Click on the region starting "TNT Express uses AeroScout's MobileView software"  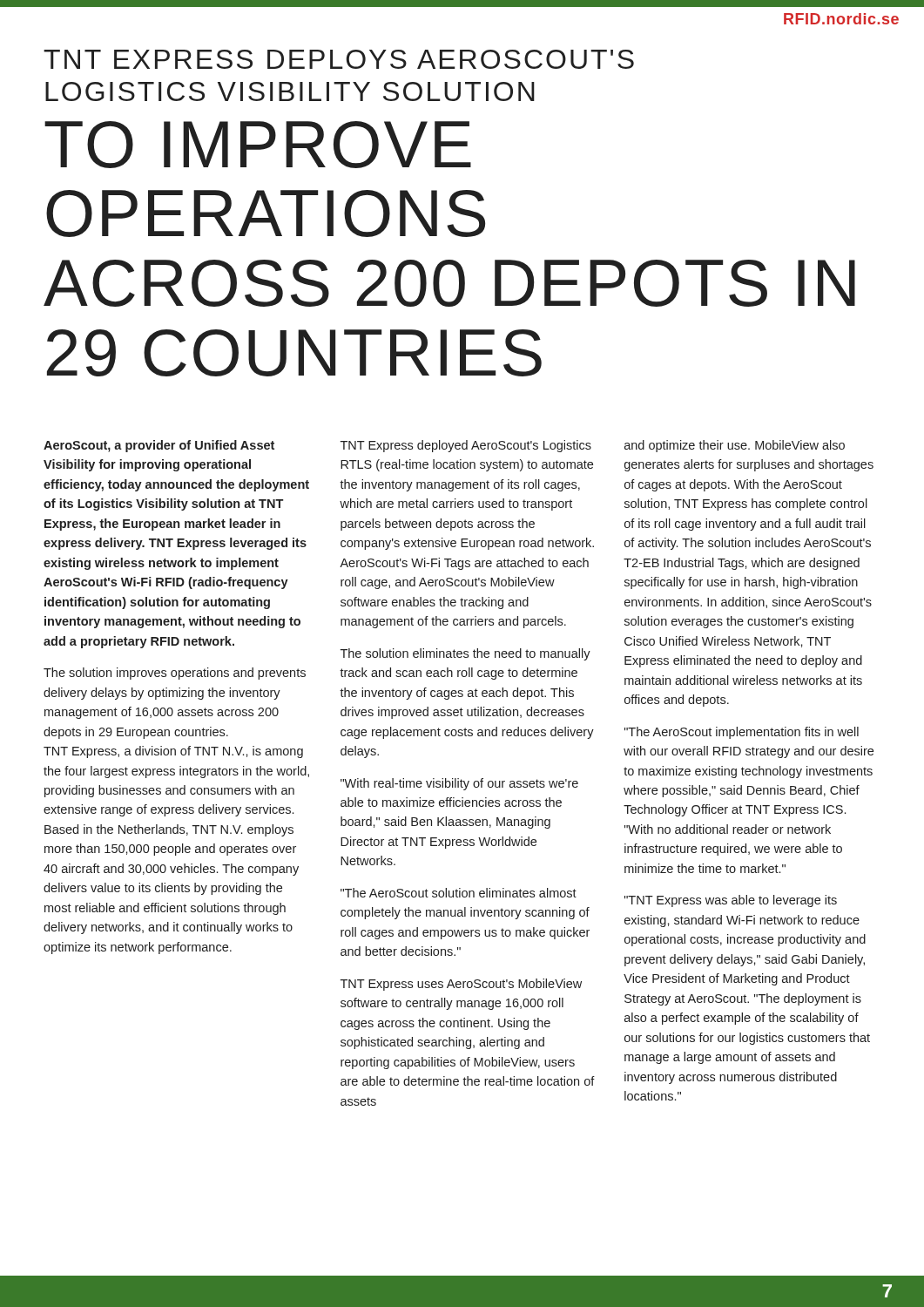coord(467,1042)
